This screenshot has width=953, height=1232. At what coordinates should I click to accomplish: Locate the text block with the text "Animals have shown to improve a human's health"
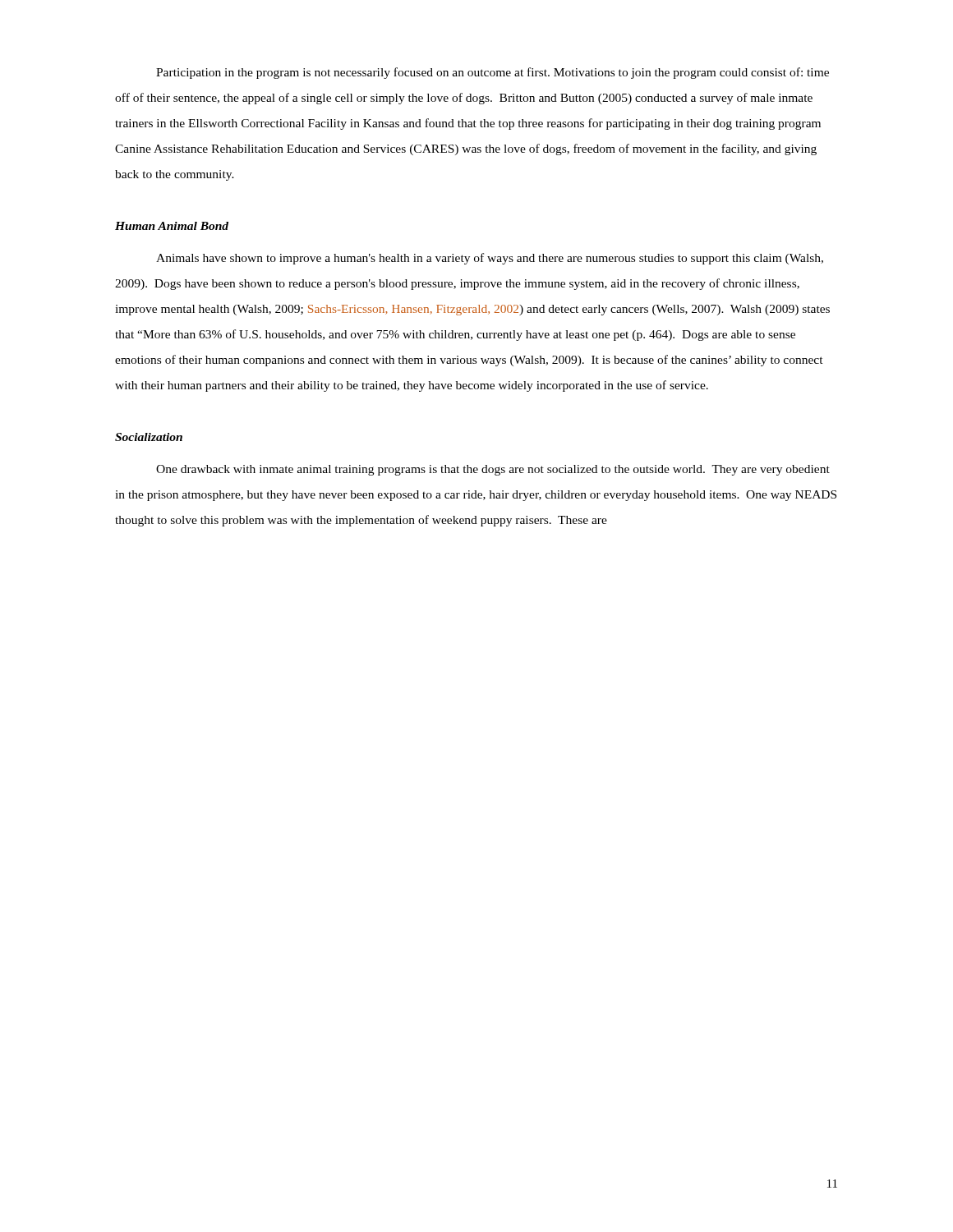click(476, 321)
